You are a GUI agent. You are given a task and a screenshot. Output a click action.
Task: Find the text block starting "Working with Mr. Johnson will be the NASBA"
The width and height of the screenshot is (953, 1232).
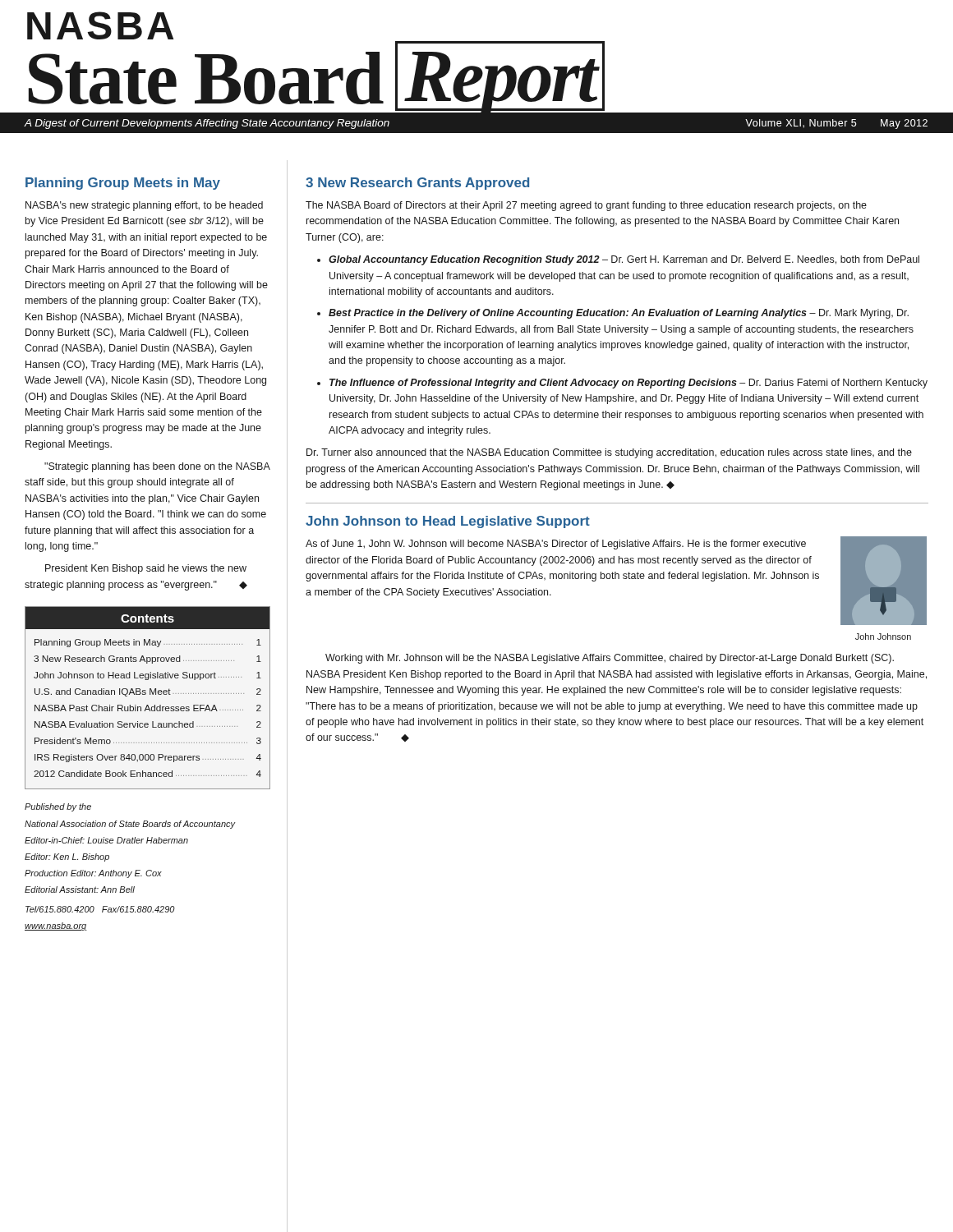click(617, 699)
